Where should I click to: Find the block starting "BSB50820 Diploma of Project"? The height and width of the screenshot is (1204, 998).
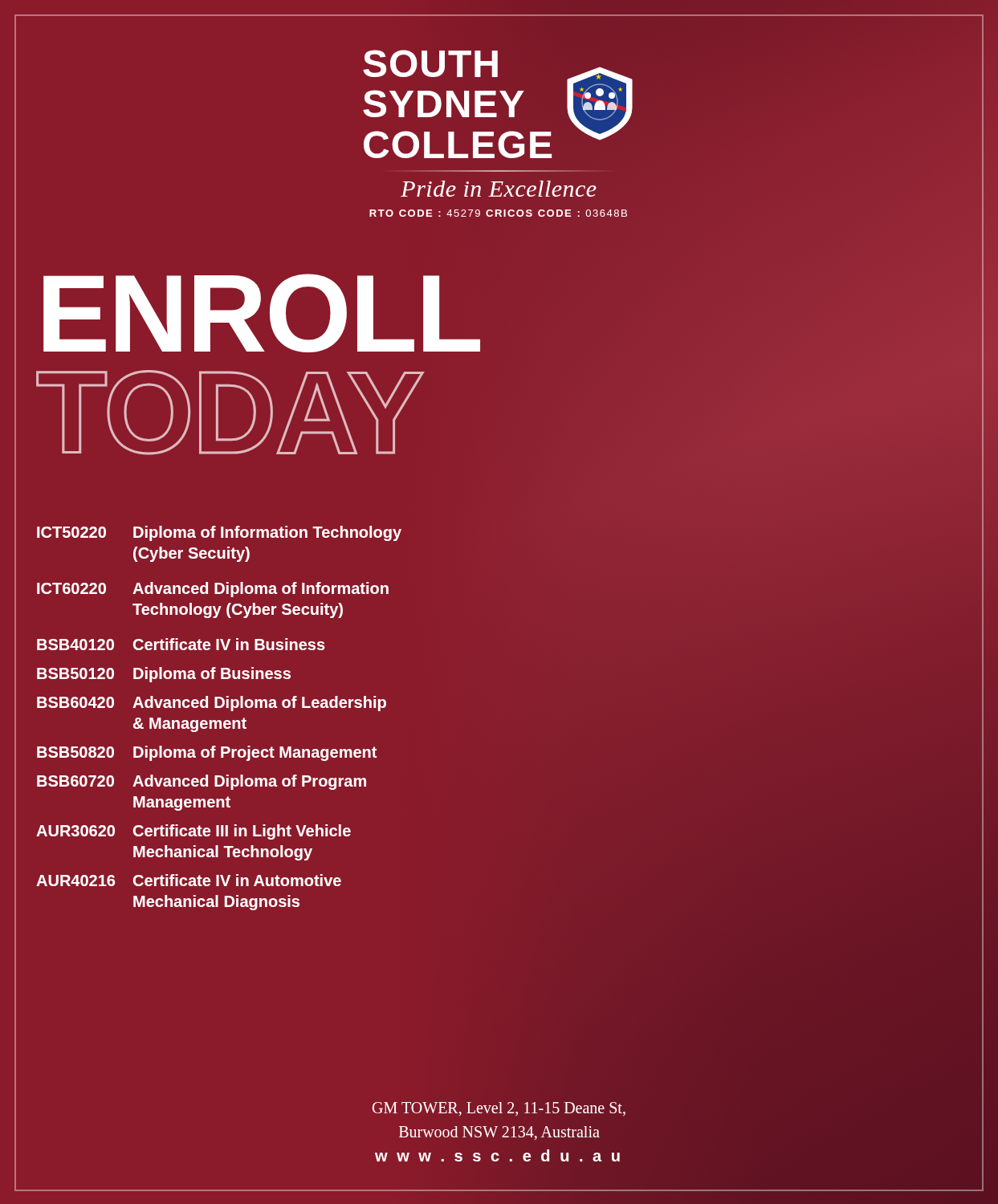[x=207, y=752]
